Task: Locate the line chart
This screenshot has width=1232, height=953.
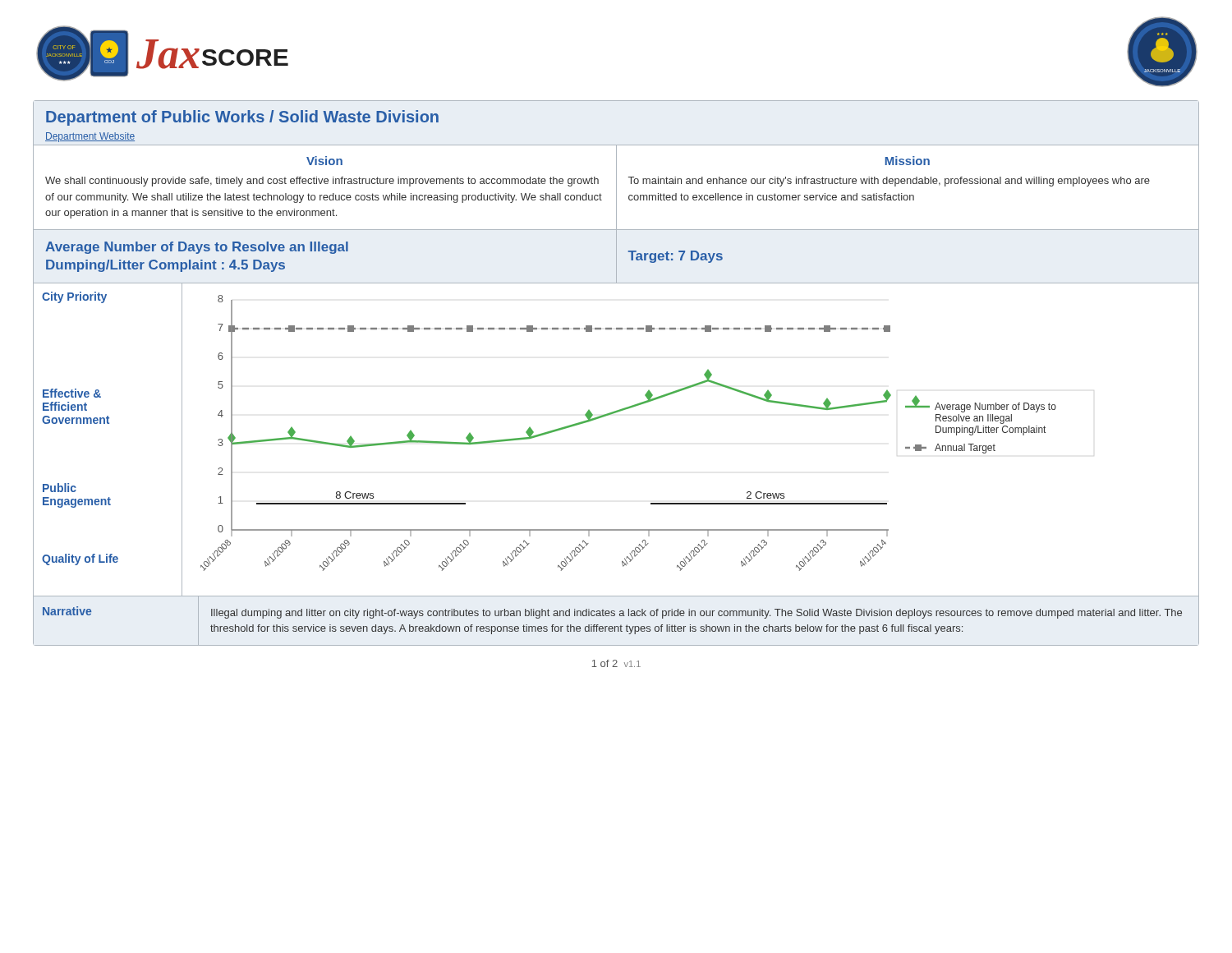Action: tap(690, 439)
